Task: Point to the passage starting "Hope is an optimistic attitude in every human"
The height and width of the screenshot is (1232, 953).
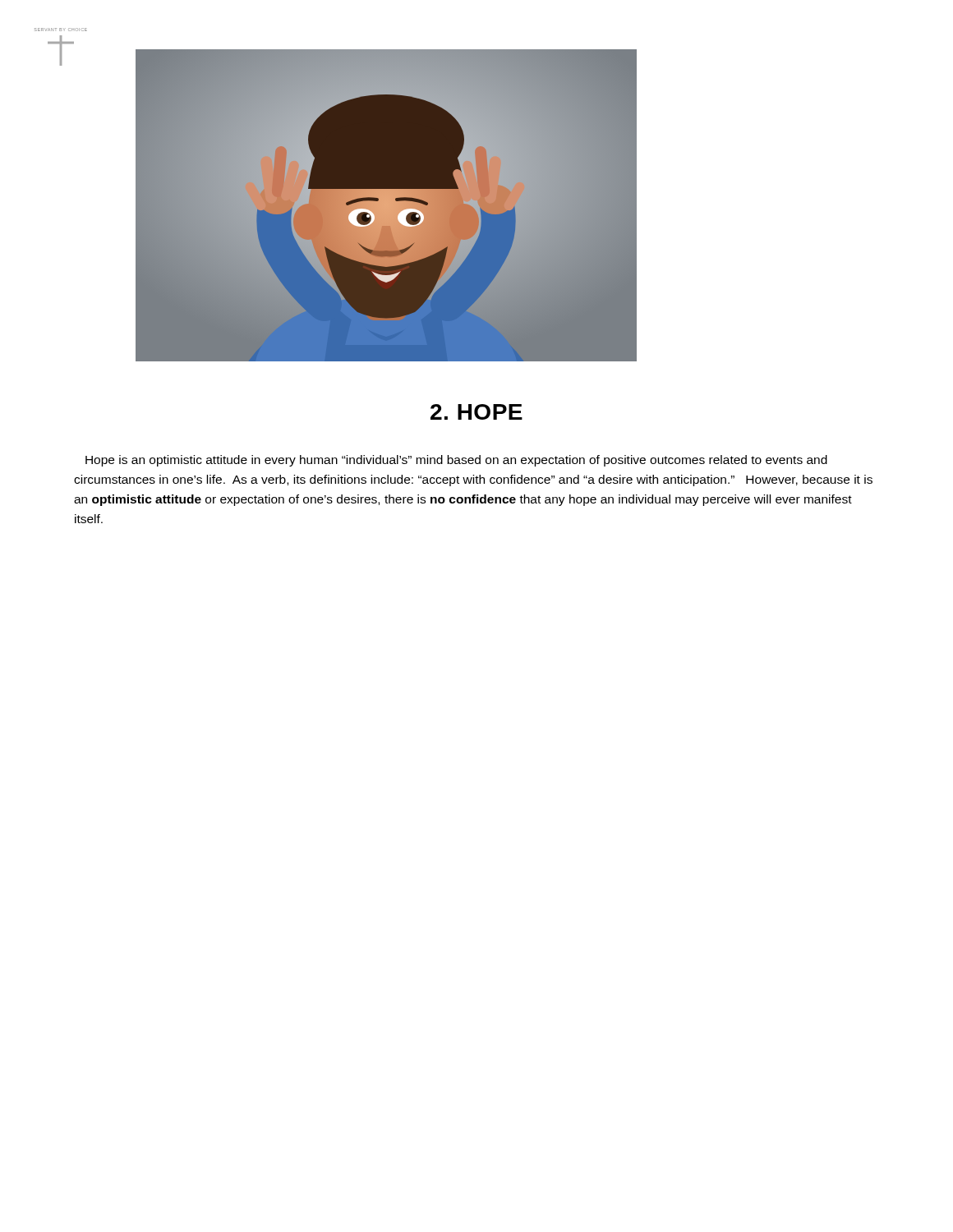Action: 476,490
